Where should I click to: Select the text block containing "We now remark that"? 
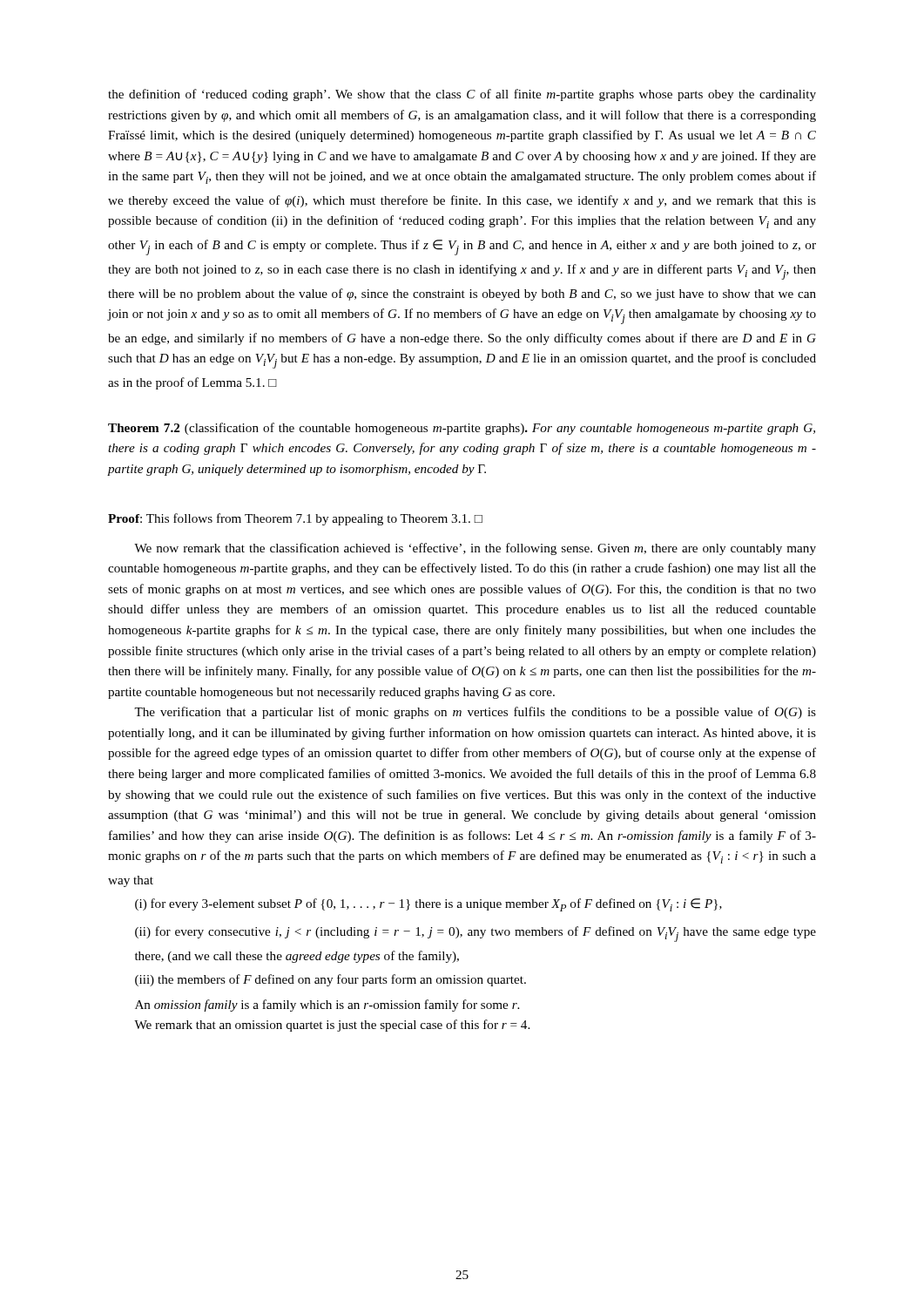462,620
